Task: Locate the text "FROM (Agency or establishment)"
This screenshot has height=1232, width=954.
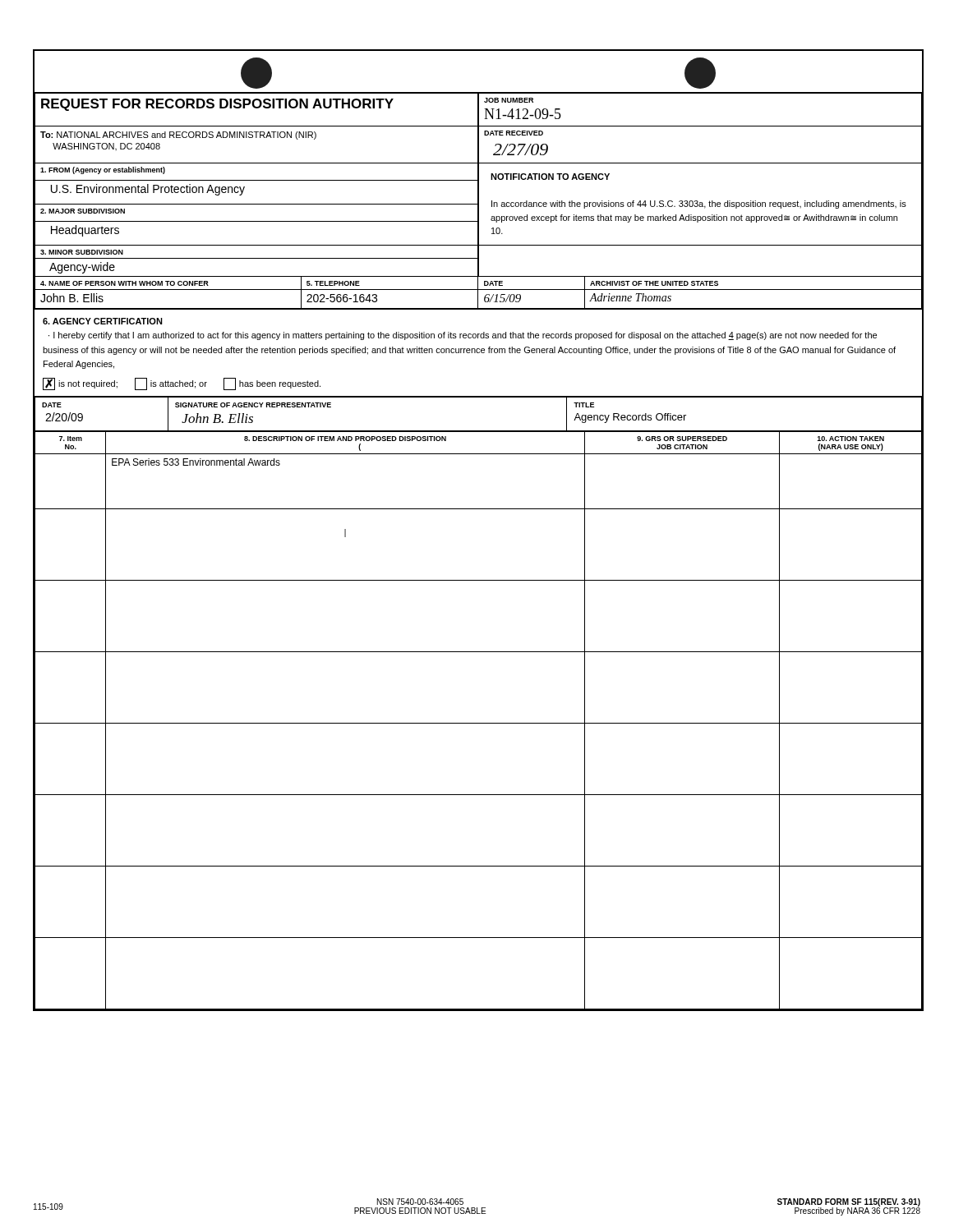Action: (256, 170)
